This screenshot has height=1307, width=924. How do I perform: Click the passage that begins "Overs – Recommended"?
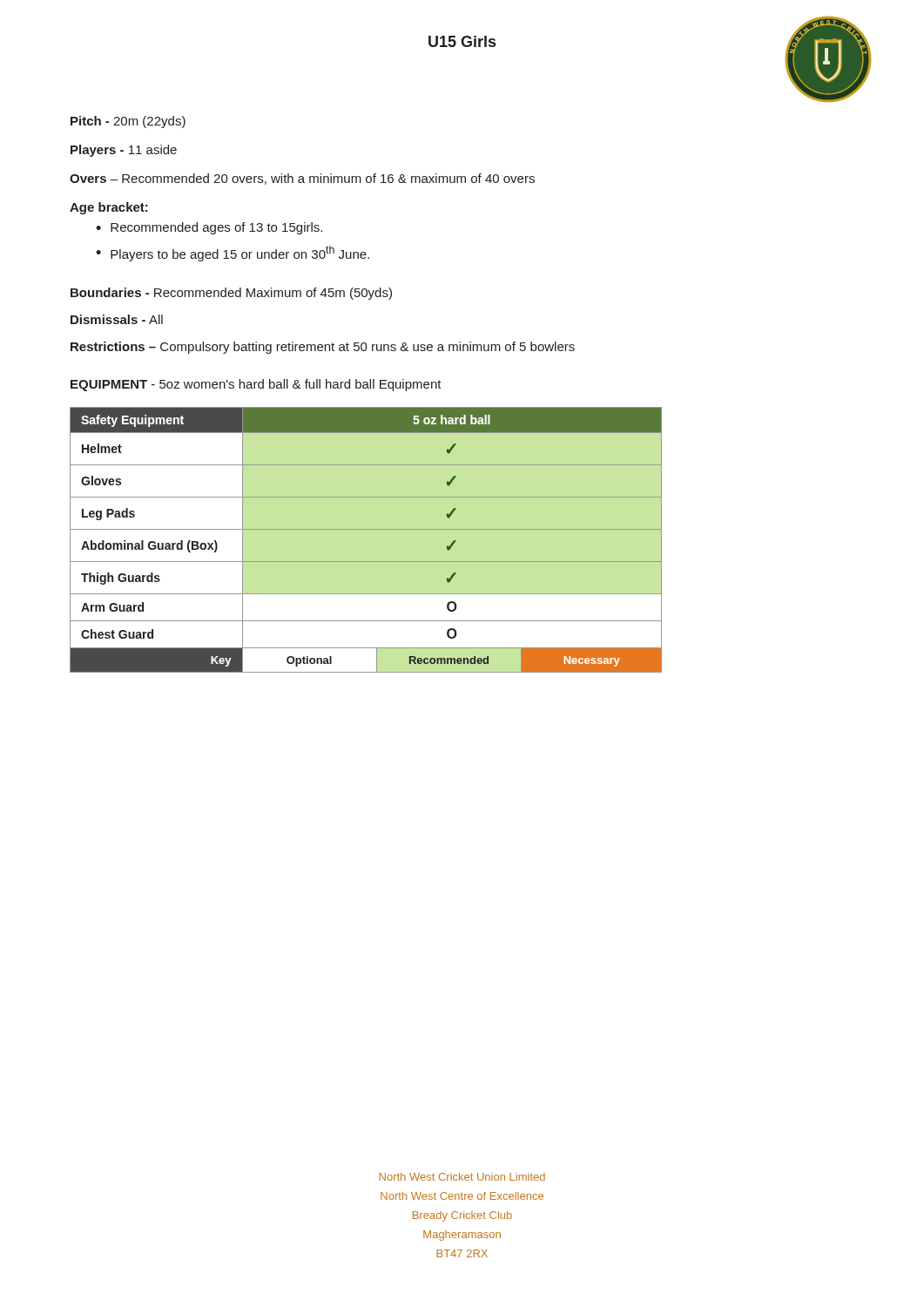302,178
